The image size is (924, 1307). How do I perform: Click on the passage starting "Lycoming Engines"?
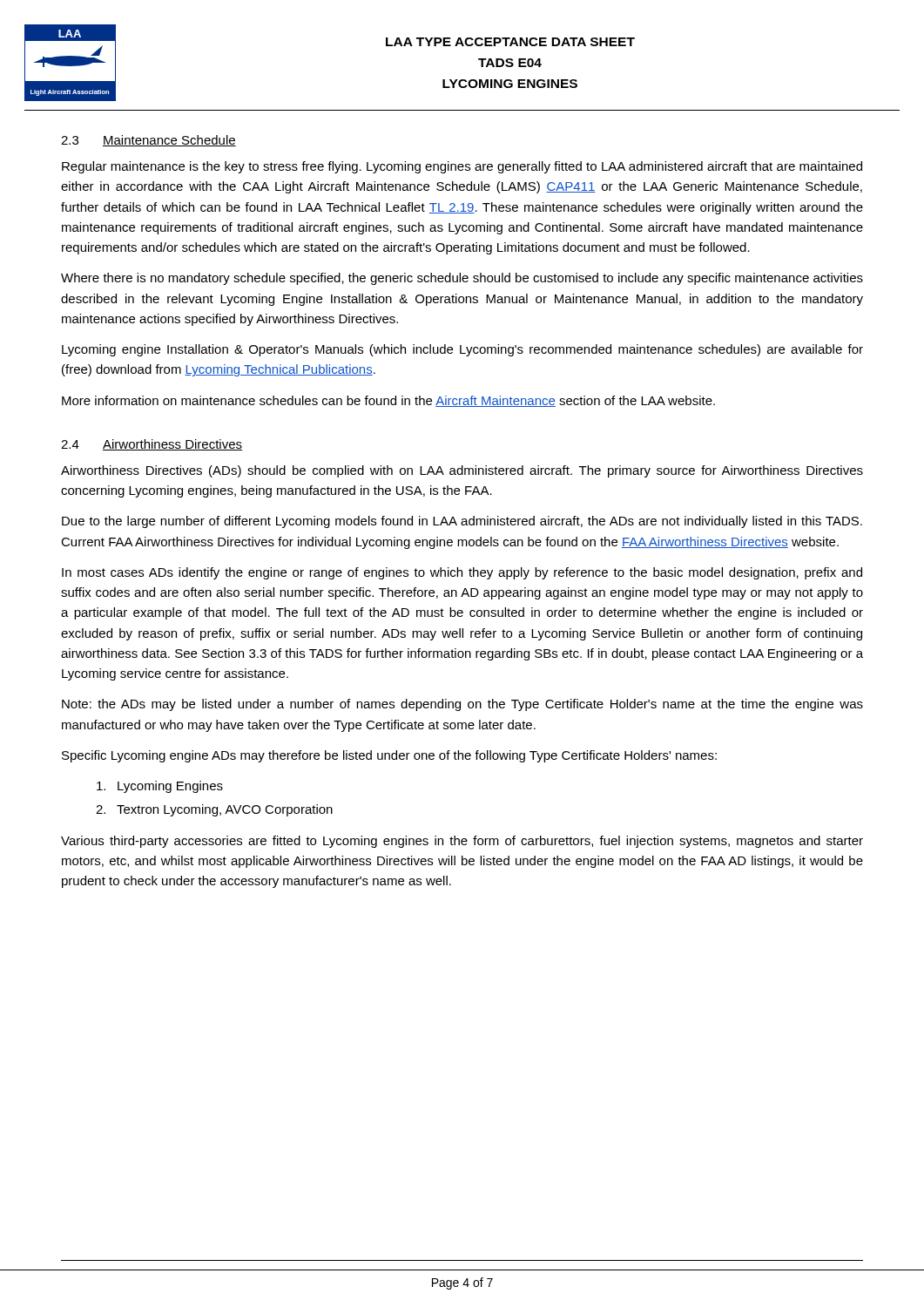click(159, 786)
